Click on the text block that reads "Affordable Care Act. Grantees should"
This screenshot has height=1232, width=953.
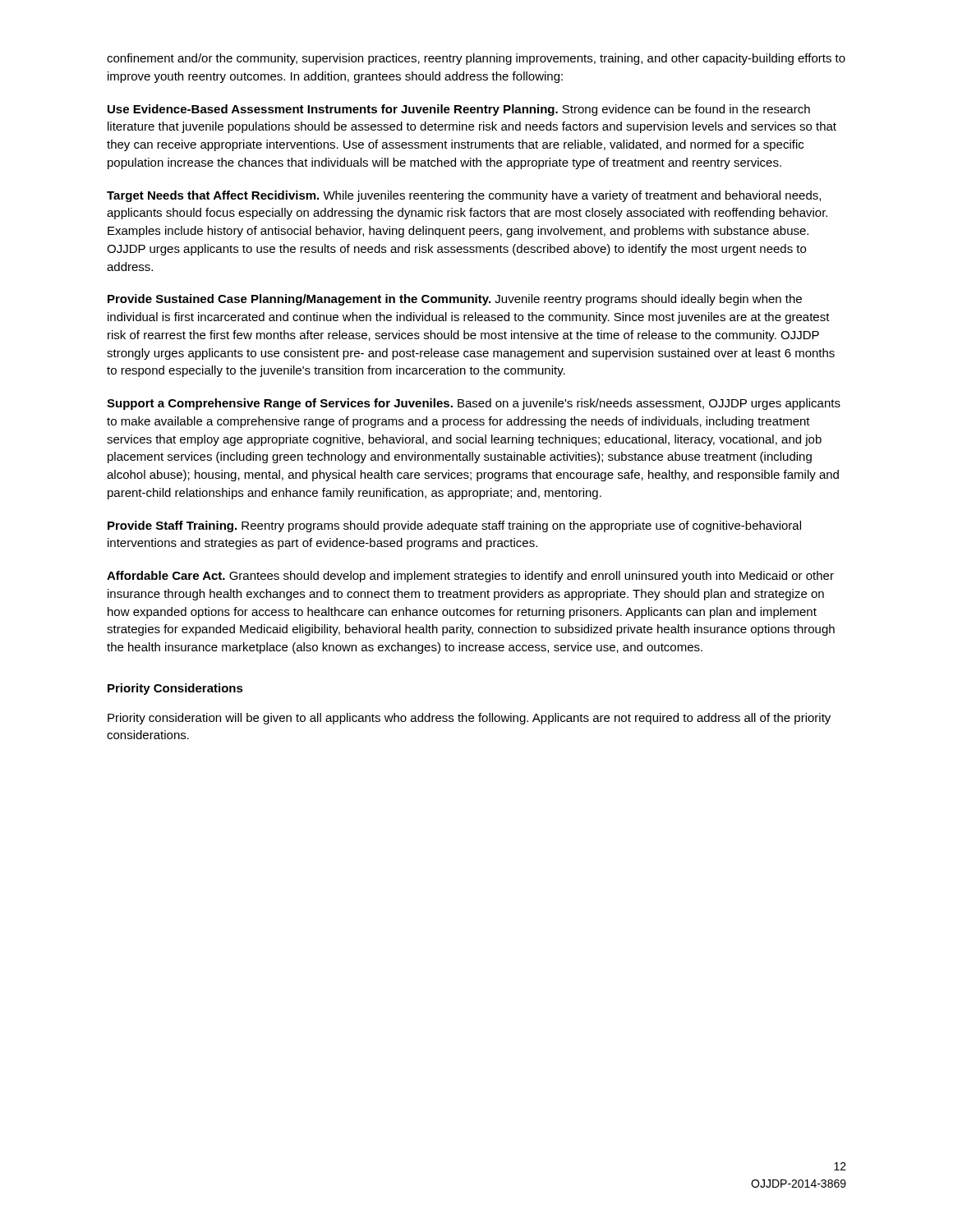(x=471, y=611)
